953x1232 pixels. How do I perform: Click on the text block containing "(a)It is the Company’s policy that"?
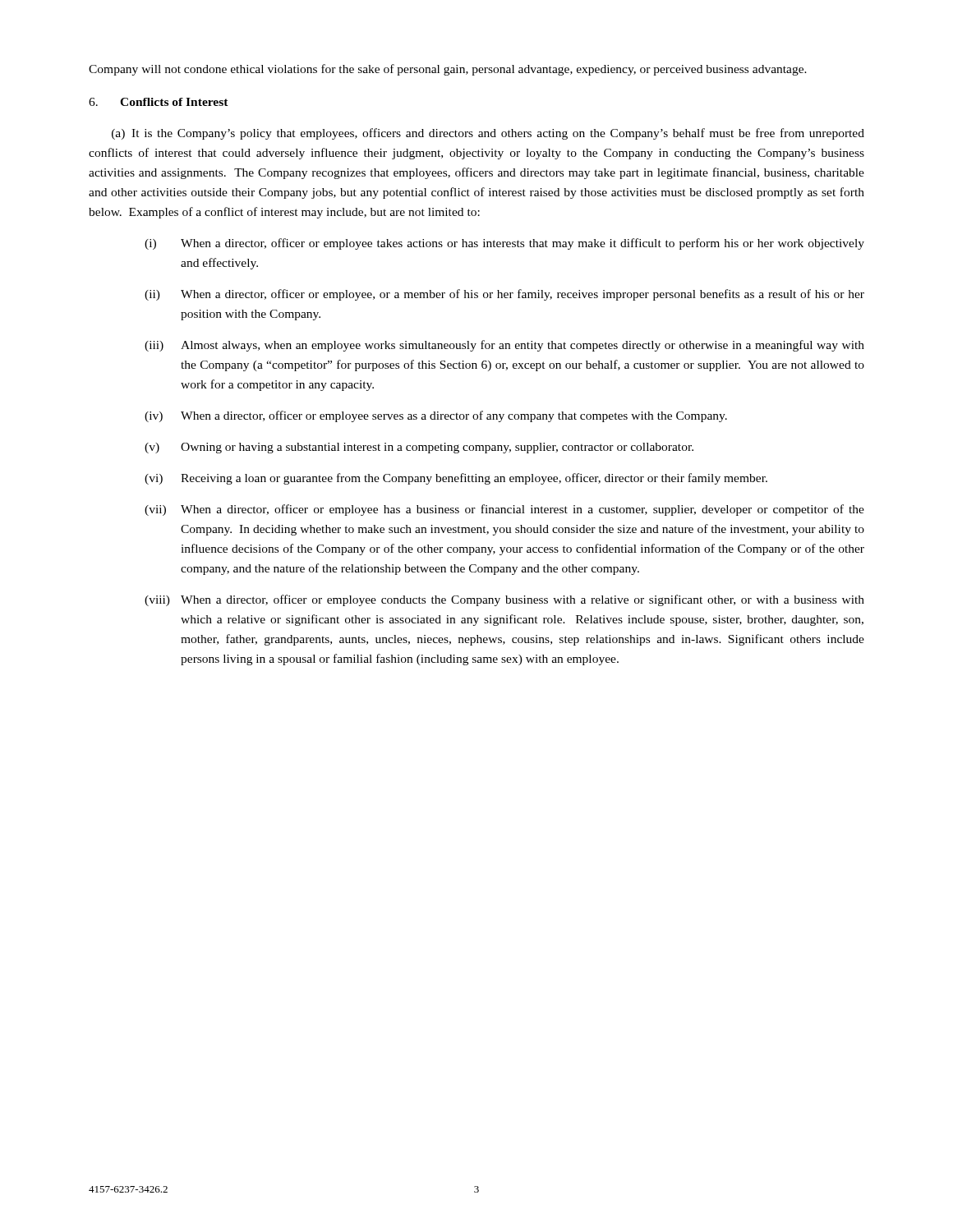(x=476, y=171)
